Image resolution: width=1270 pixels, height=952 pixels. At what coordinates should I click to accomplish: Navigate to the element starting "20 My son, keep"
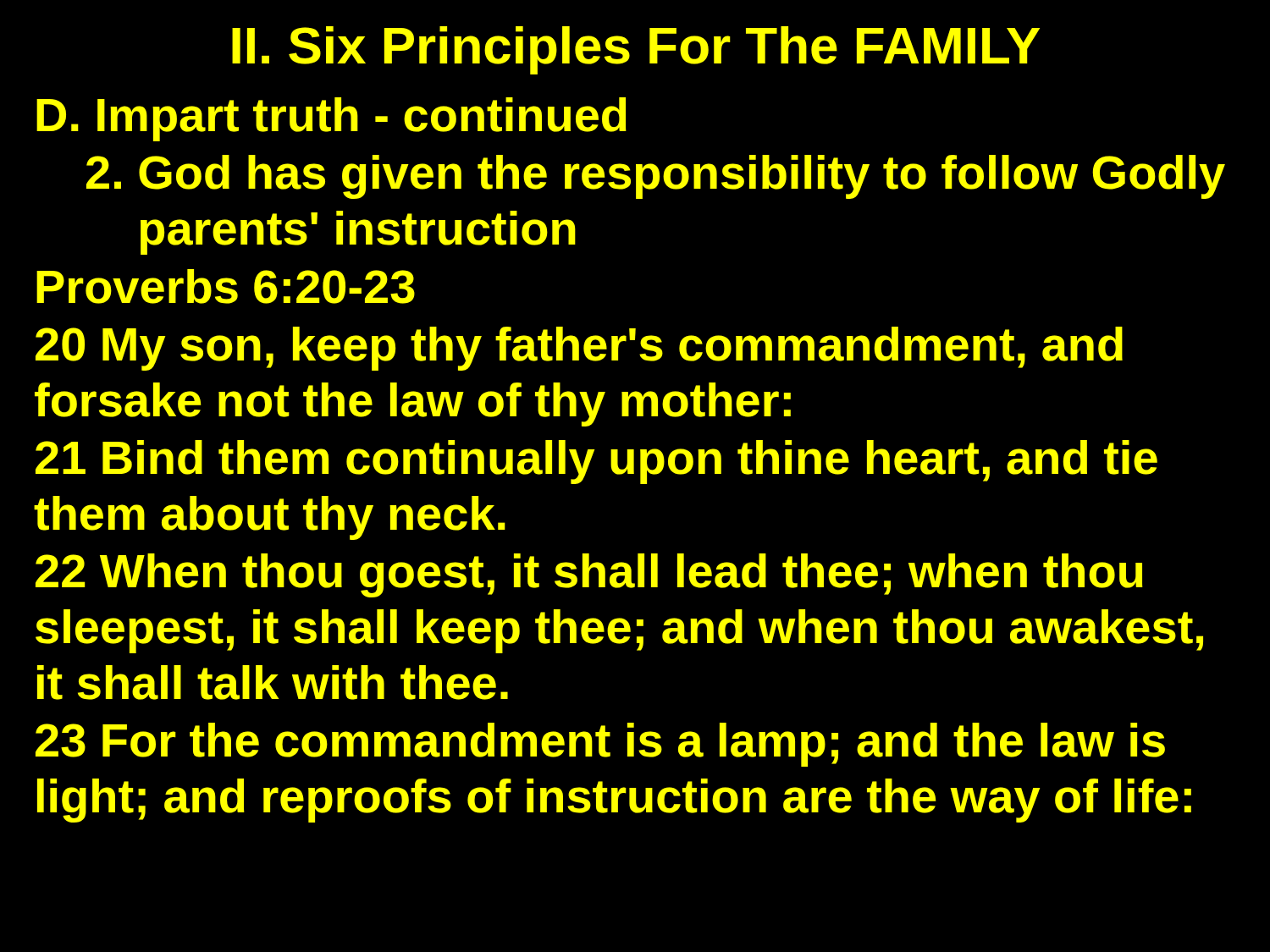point(580,372)
